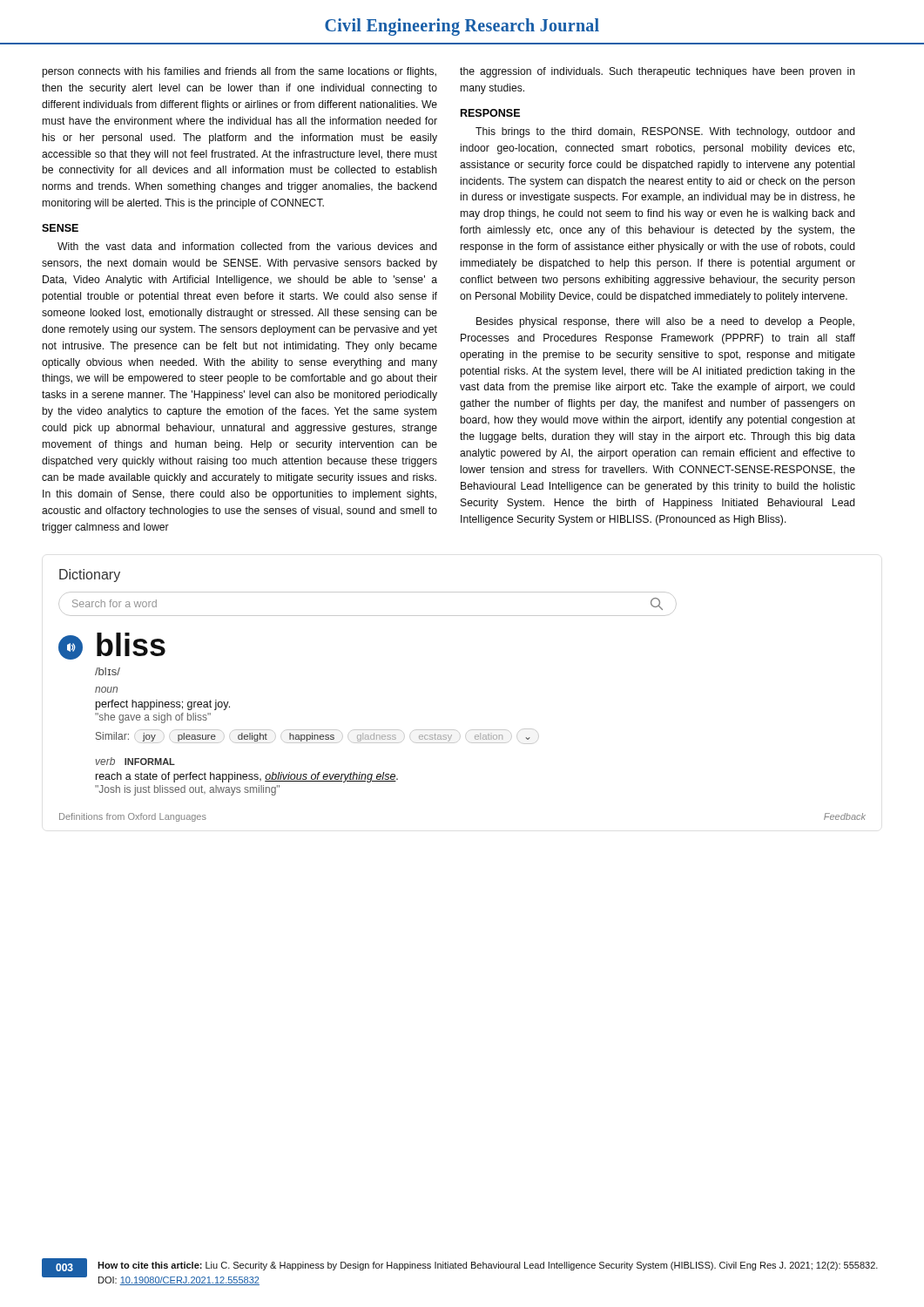Viewport: 924px width, 1307px height.
Task: Navigate to the block starting "the aggression of individuals. Such therapeutic techniques have"
Action: tap(657, 80)
